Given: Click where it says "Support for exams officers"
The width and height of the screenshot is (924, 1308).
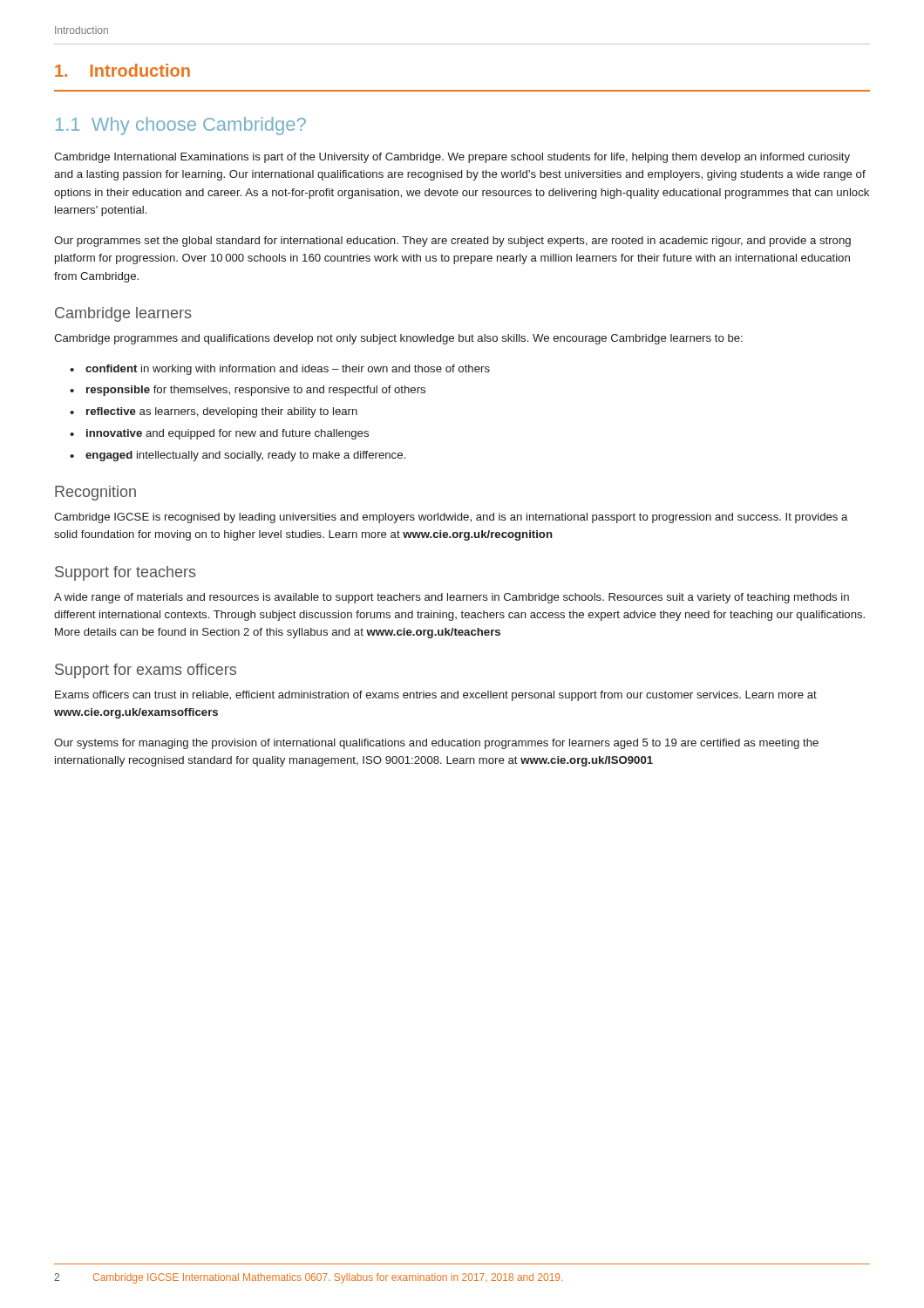Looking at the screenshot, I should coord(146,671).
